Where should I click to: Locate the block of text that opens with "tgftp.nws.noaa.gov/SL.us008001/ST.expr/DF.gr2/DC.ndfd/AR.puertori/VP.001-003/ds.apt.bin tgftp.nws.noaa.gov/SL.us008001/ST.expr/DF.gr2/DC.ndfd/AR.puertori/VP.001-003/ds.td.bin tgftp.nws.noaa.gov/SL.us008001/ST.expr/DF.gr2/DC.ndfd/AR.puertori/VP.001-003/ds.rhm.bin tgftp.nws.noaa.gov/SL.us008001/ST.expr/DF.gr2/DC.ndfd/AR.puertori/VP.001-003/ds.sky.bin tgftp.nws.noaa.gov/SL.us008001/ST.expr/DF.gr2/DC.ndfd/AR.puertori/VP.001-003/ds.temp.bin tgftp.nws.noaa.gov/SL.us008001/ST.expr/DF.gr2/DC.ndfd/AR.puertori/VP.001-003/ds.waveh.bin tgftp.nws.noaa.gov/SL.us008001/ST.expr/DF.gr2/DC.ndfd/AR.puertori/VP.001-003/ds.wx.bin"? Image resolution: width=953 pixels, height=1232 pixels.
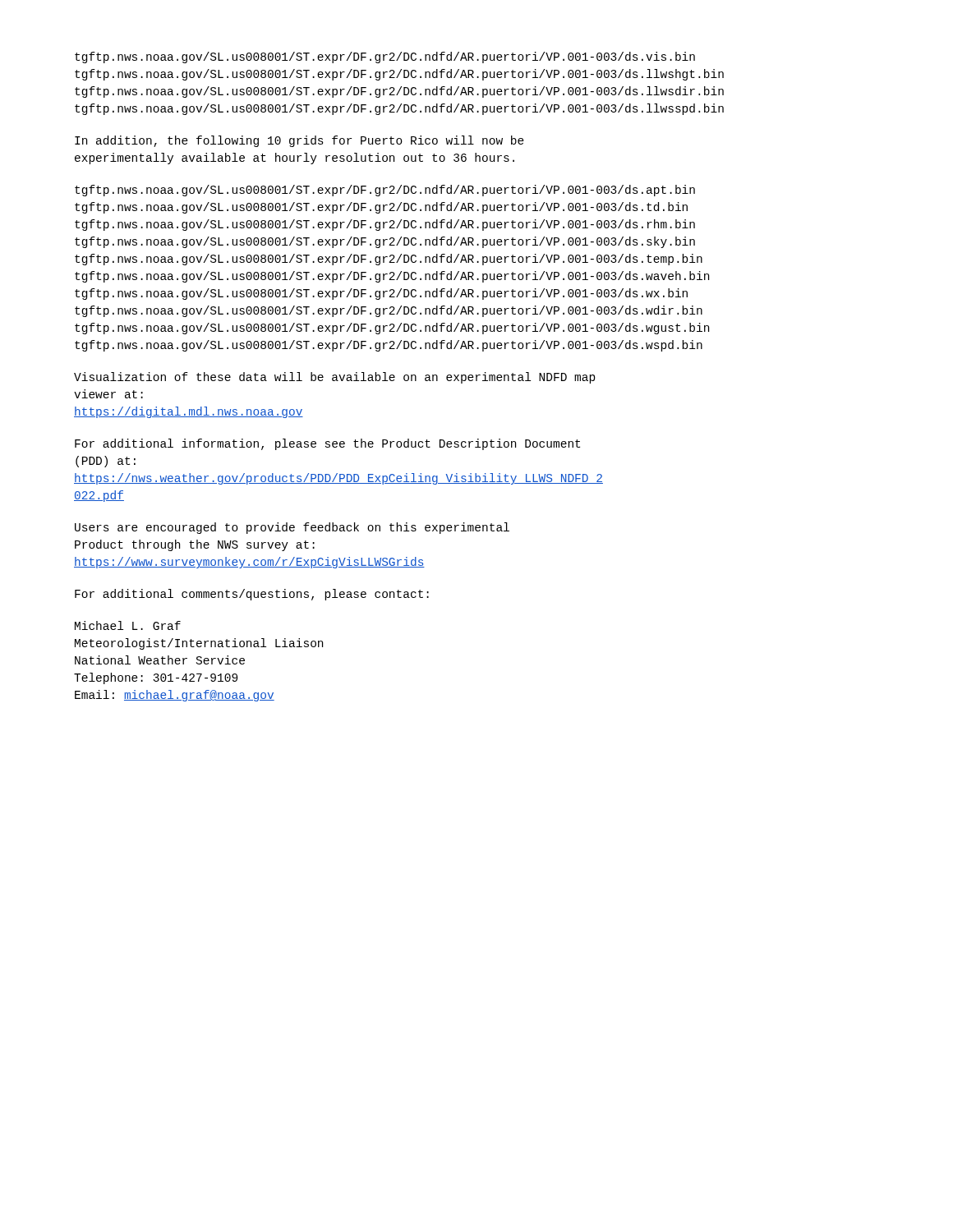(x=392, y=268)
